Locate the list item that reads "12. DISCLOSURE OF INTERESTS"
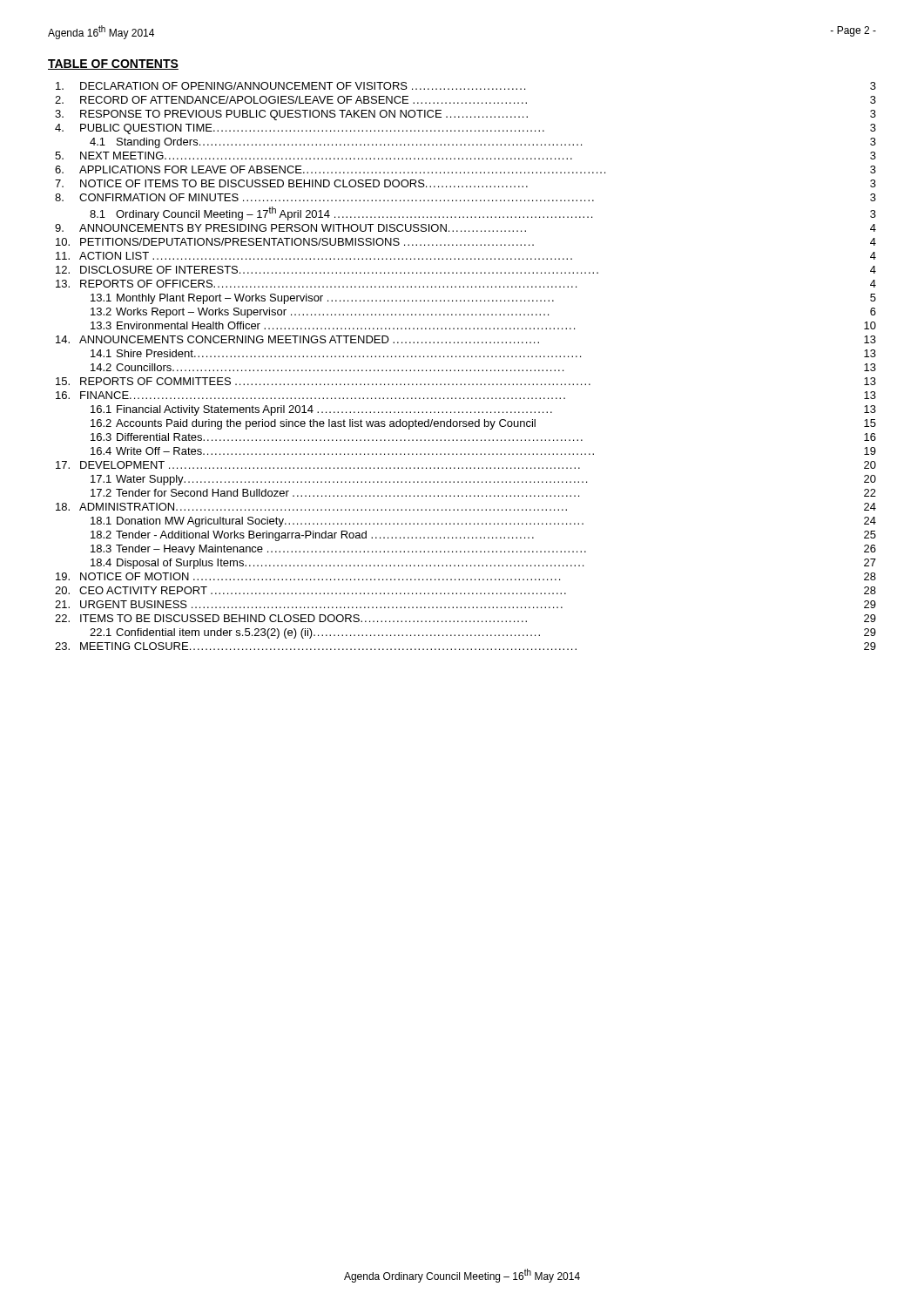Image resolution: width=924 pixels, height=1307 pixels. tap(462, 270)
